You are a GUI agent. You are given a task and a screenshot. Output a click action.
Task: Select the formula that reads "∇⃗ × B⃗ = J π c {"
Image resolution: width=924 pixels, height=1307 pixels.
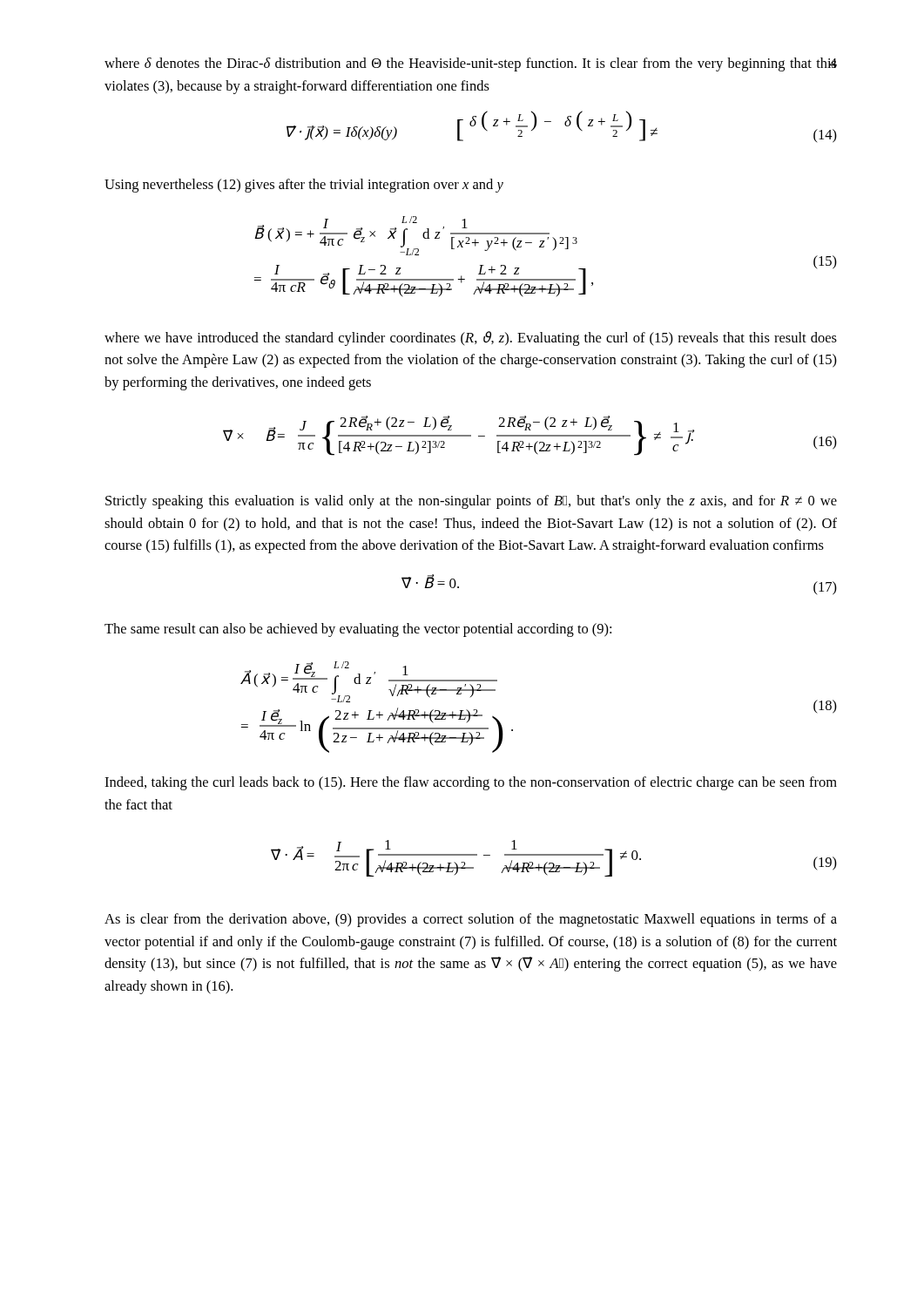(471, 442)
